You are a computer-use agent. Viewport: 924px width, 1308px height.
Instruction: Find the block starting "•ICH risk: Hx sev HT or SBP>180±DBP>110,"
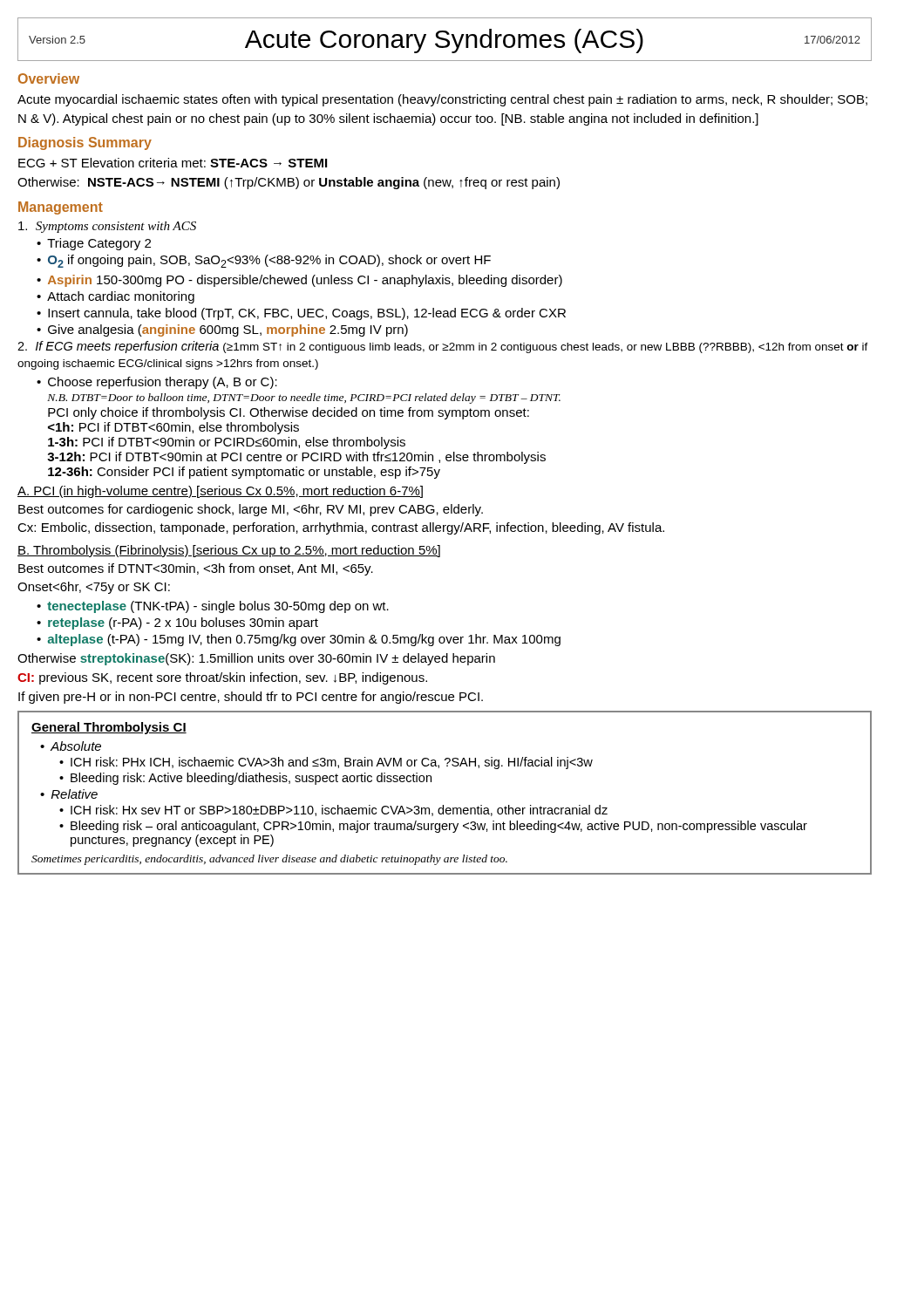click(x=334, y=810)
